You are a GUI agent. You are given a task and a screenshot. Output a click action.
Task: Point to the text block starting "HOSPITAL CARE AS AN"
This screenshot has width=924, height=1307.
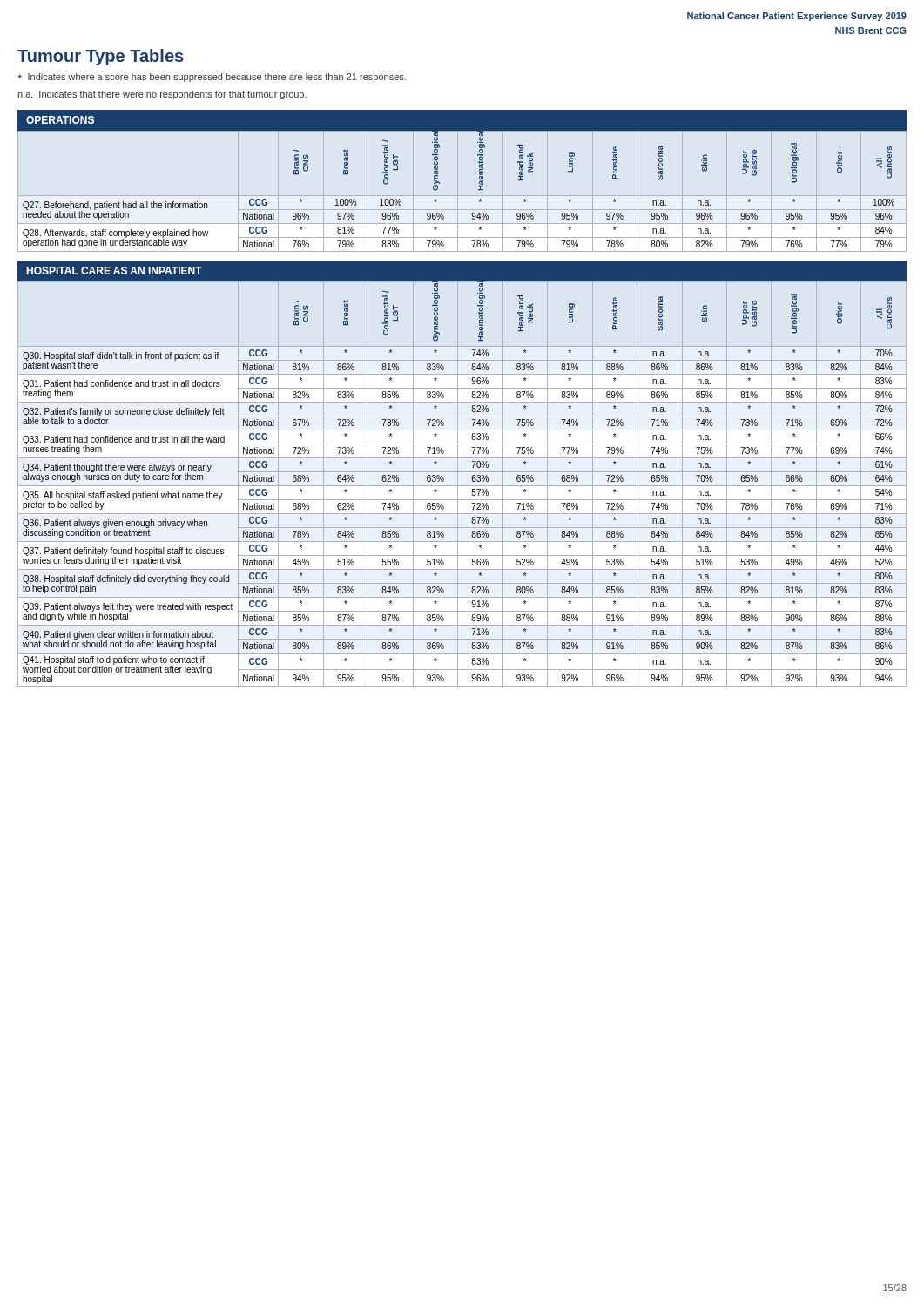tap(114, 271)
